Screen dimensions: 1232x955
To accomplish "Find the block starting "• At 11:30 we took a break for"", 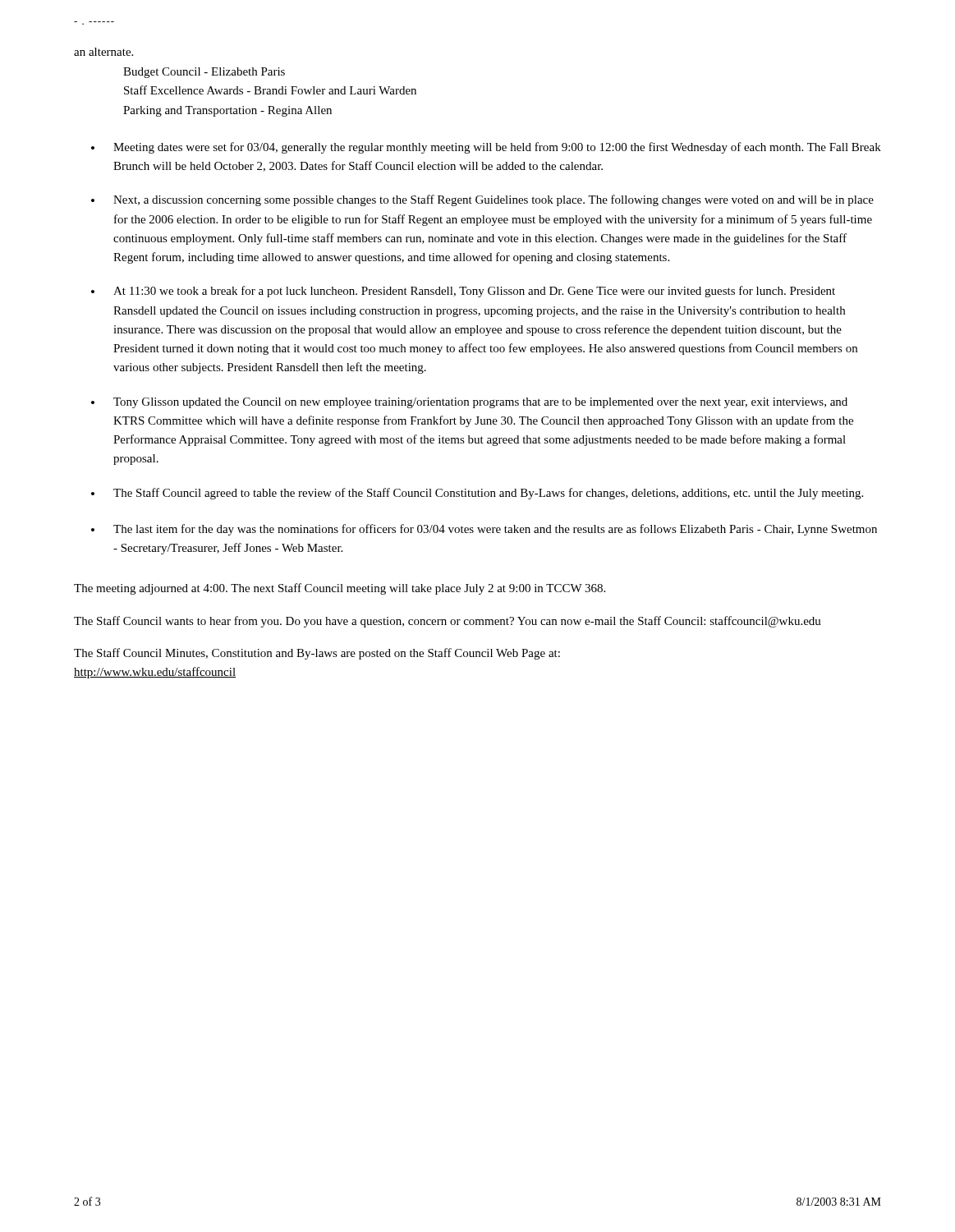I will (x=486, y=330).
